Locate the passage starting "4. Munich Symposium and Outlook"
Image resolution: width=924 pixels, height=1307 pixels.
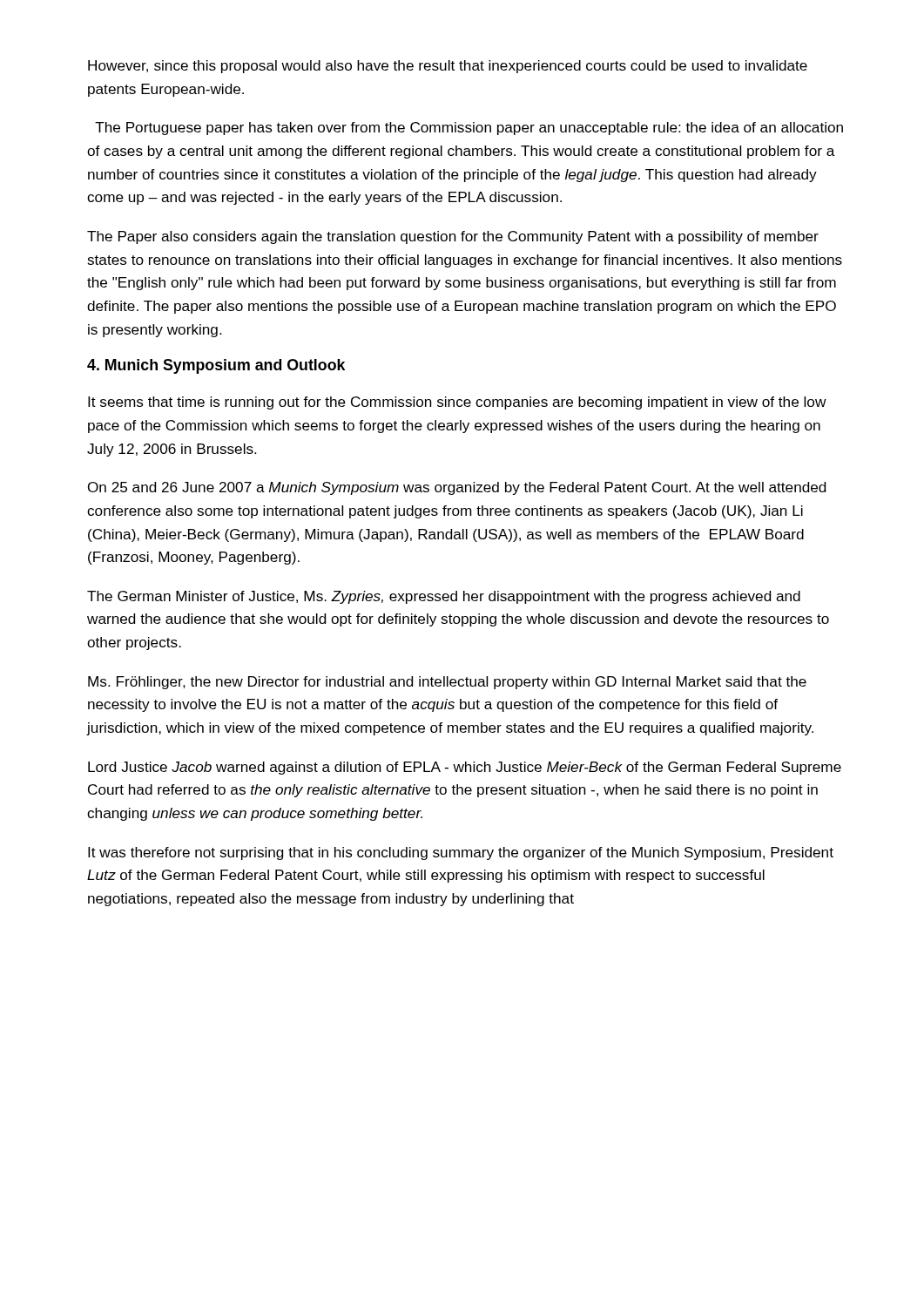click(x=216, y=365)
